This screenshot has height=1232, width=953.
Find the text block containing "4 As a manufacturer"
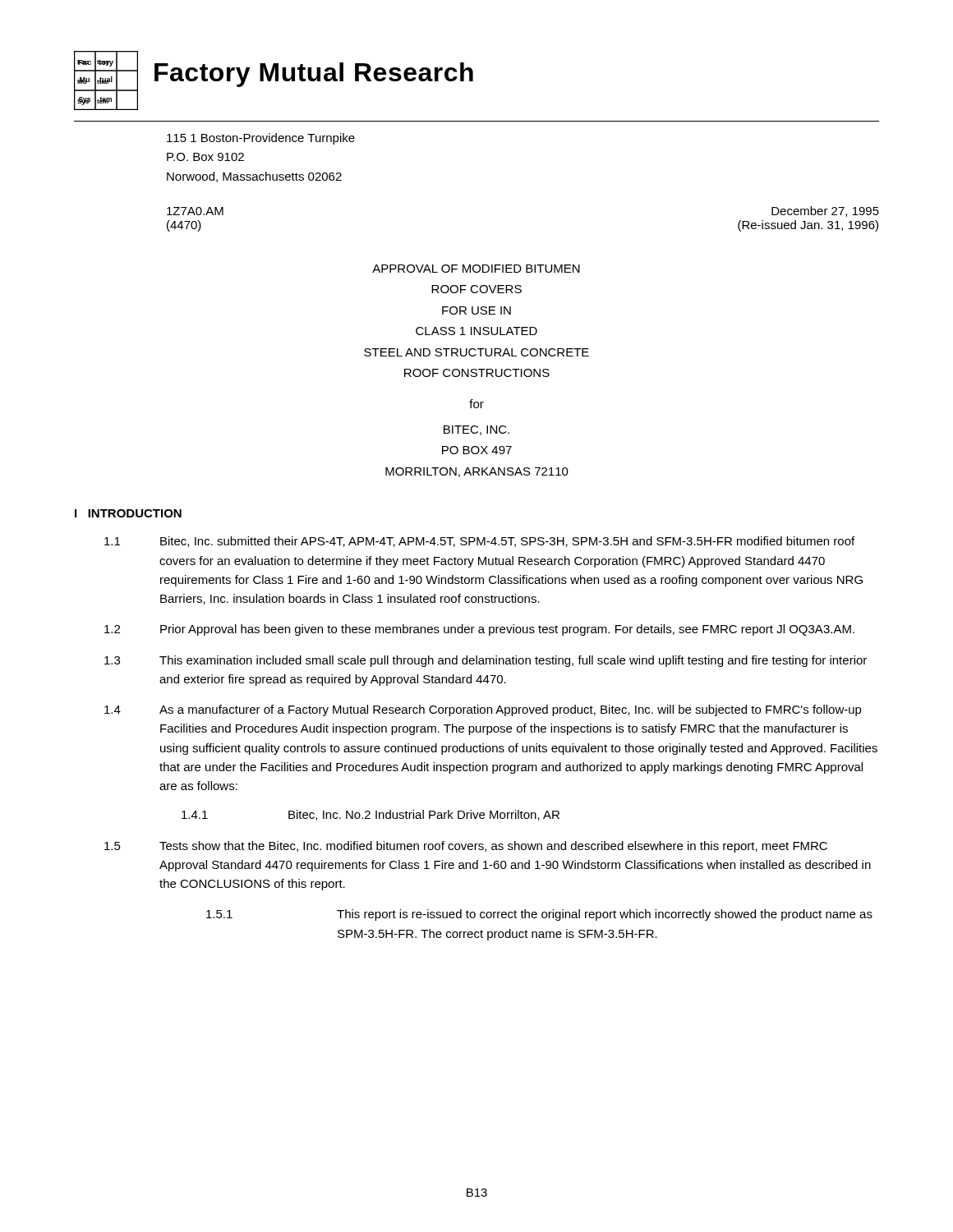(476, 748)
